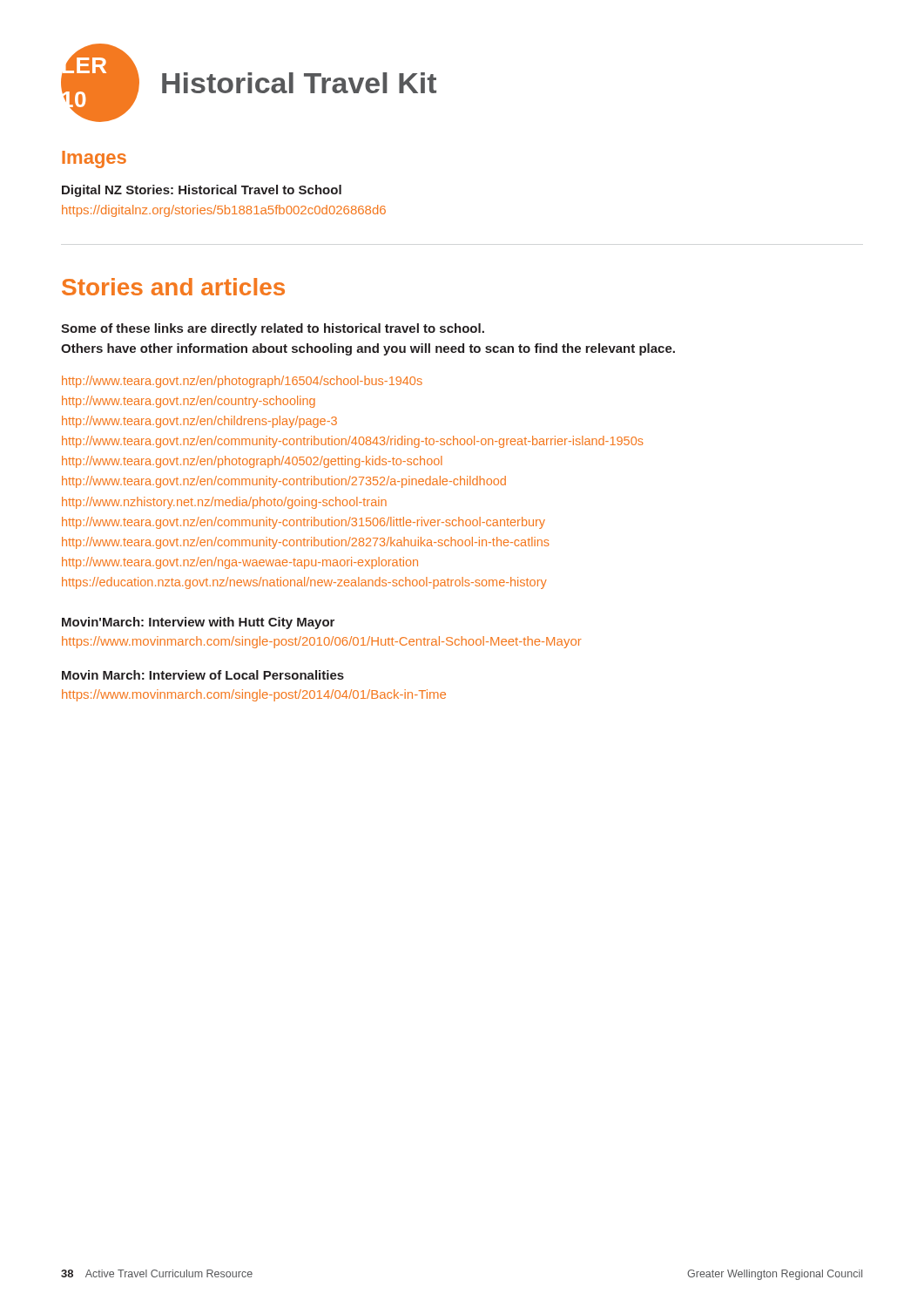Find the logo
This screenshot has width=924, height=1307.
click(x=100, y=83)
